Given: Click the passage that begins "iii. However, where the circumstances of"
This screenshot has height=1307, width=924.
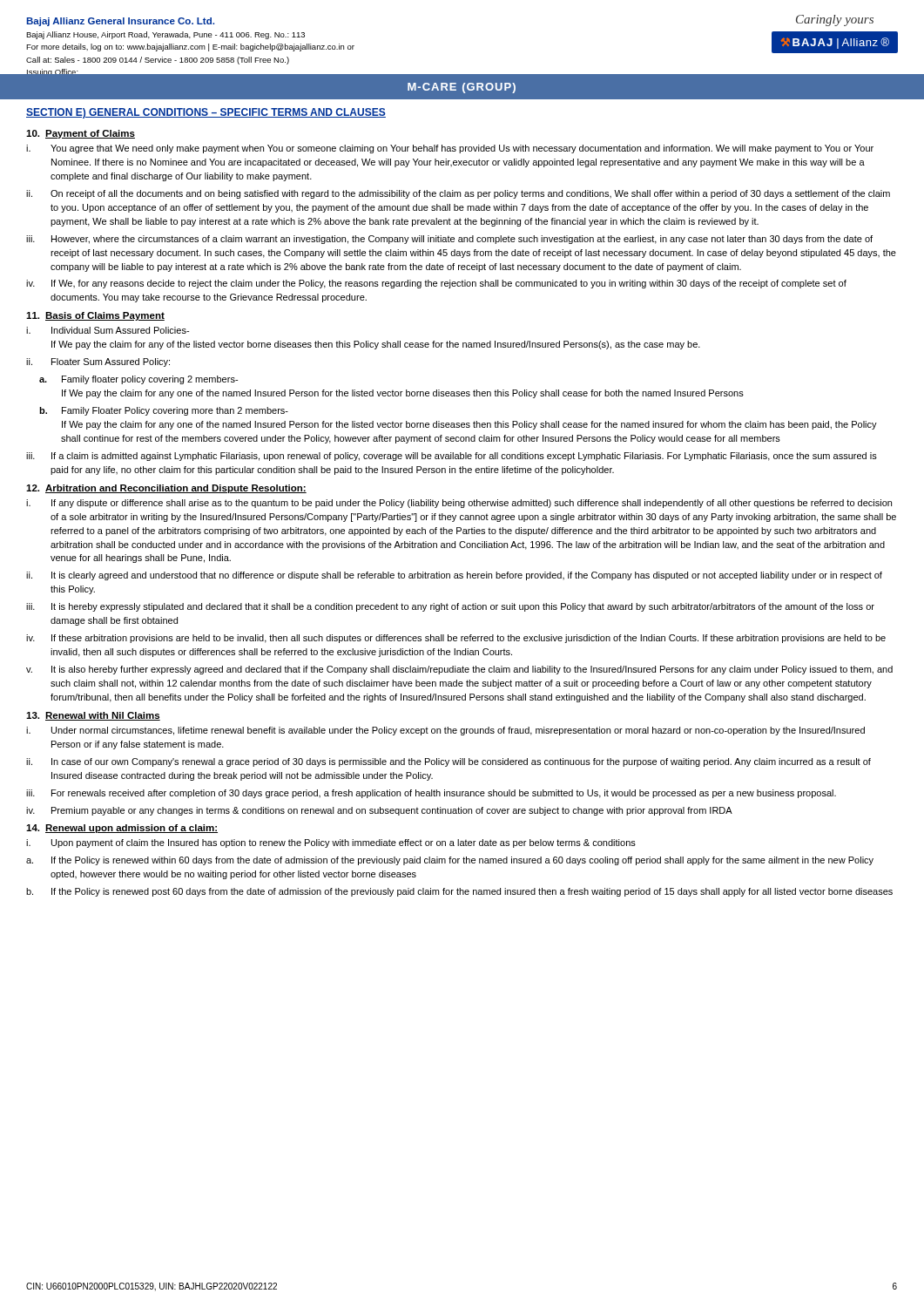Looking at the screenshot, I should click(x=462, y=253).
